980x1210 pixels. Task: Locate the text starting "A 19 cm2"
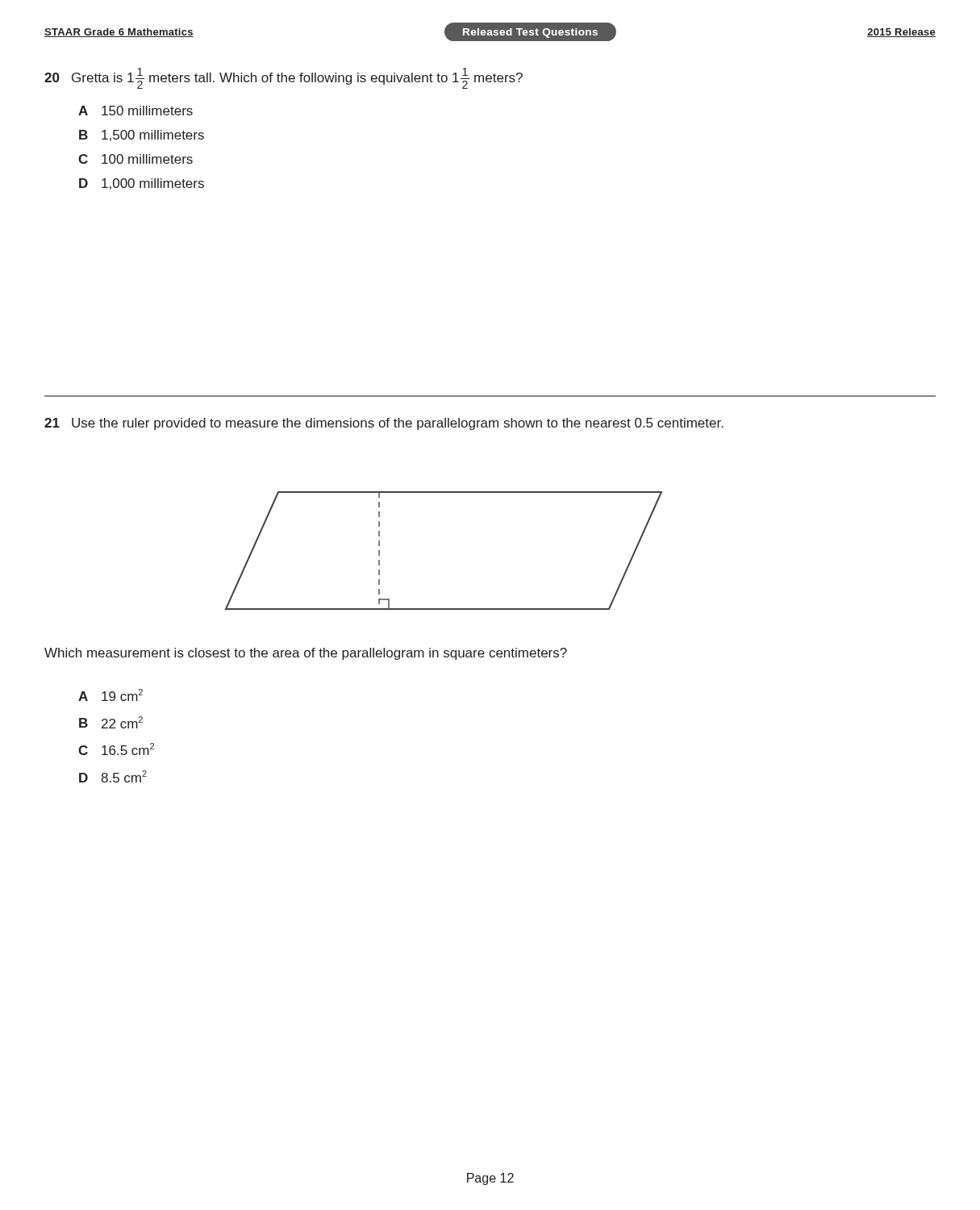click(111, 696)
